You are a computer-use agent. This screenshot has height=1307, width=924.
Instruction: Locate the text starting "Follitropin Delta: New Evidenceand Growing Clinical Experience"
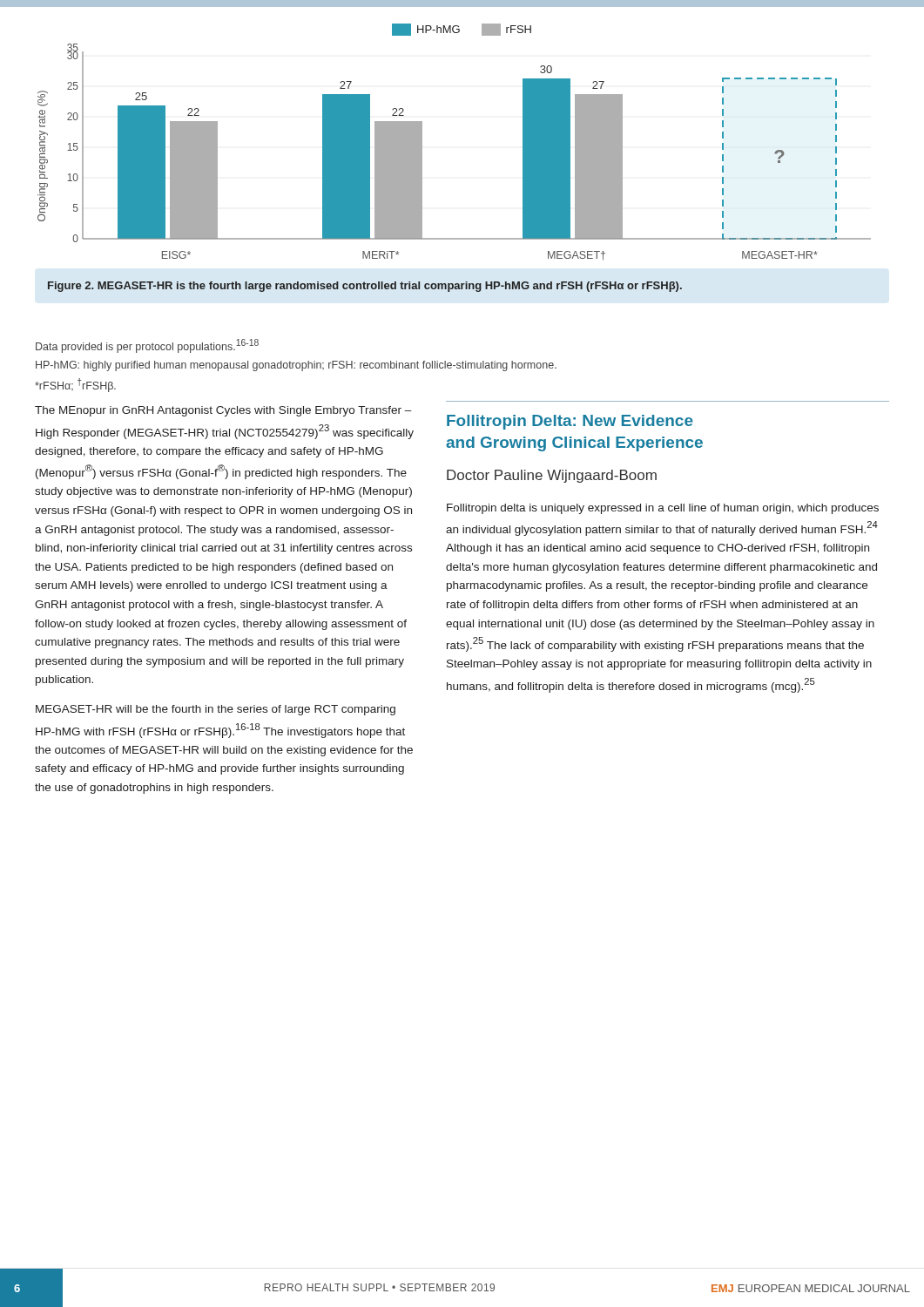coord(668,432)
